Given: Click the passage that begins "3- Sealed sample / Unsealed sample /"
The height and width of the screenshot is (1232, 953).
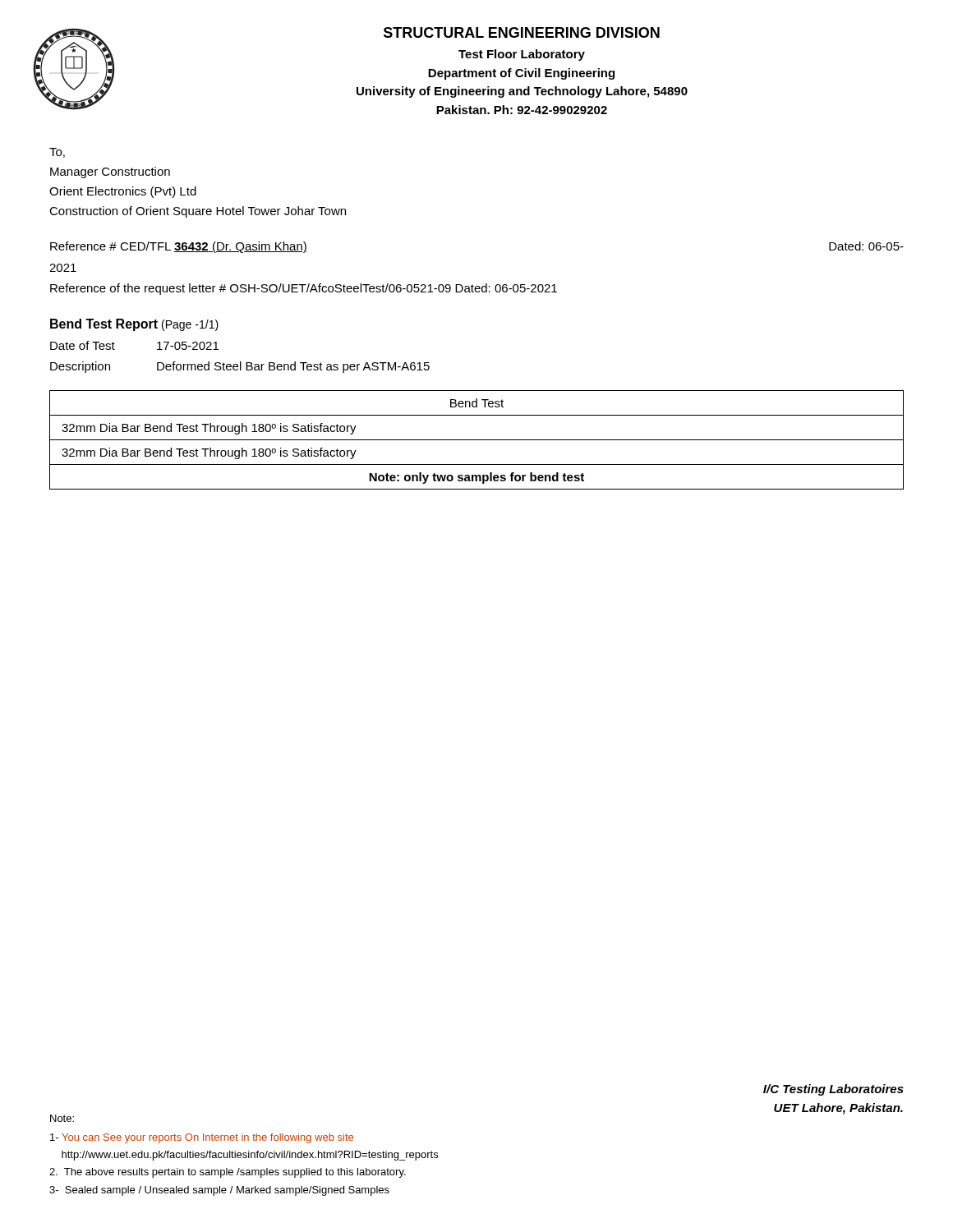Looking at the screenshot, I should [x=219, y=1190].
